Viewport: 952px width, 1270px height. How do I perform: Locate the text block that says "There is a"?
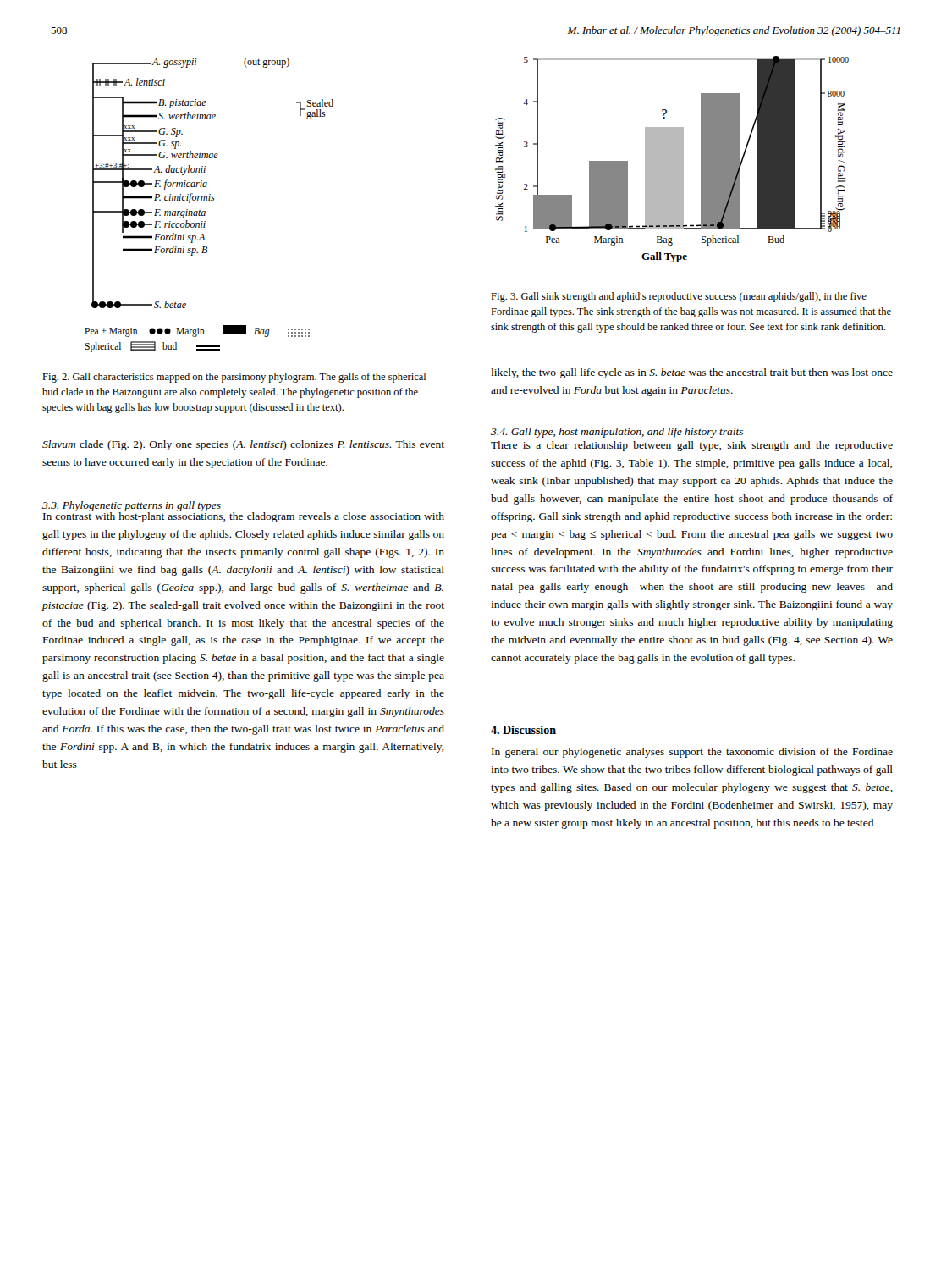click(x=692, y=552)
